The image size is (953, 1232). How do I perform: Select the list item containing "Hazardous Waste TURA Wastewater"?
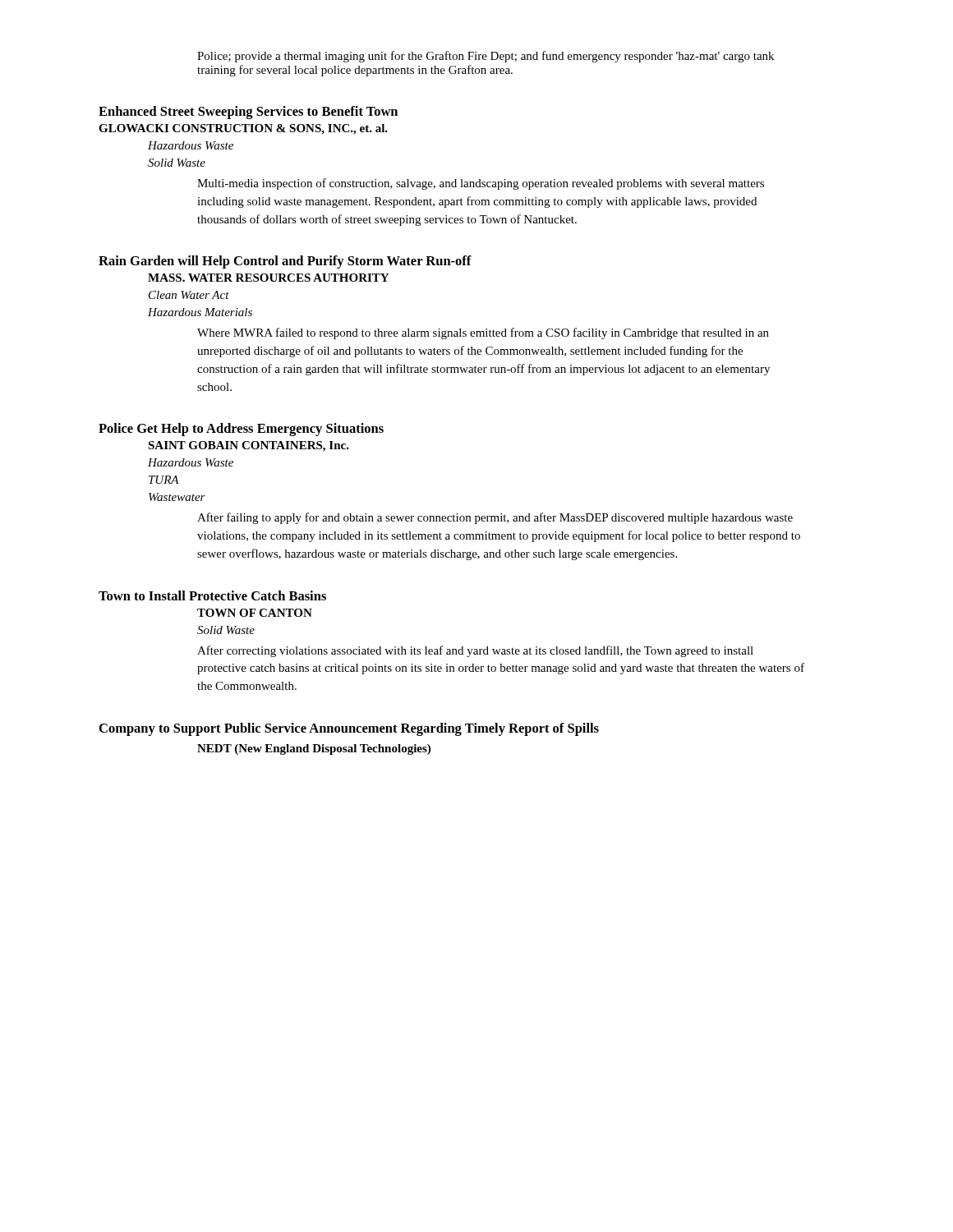click(191, 462)
